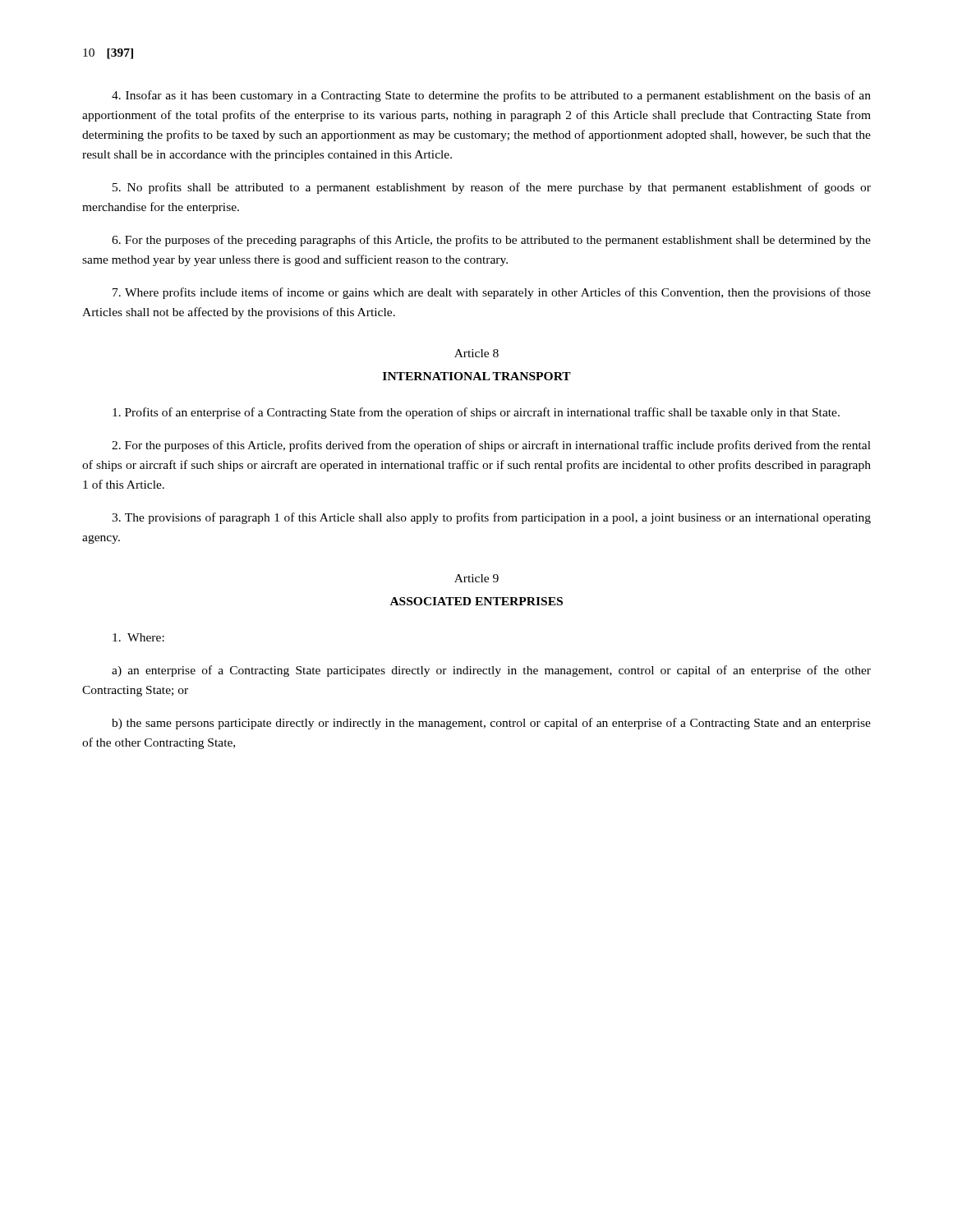This screenshot has height=1232, width=953.
Task: Where does it say "Article 9"?
Action: point(476,578)
